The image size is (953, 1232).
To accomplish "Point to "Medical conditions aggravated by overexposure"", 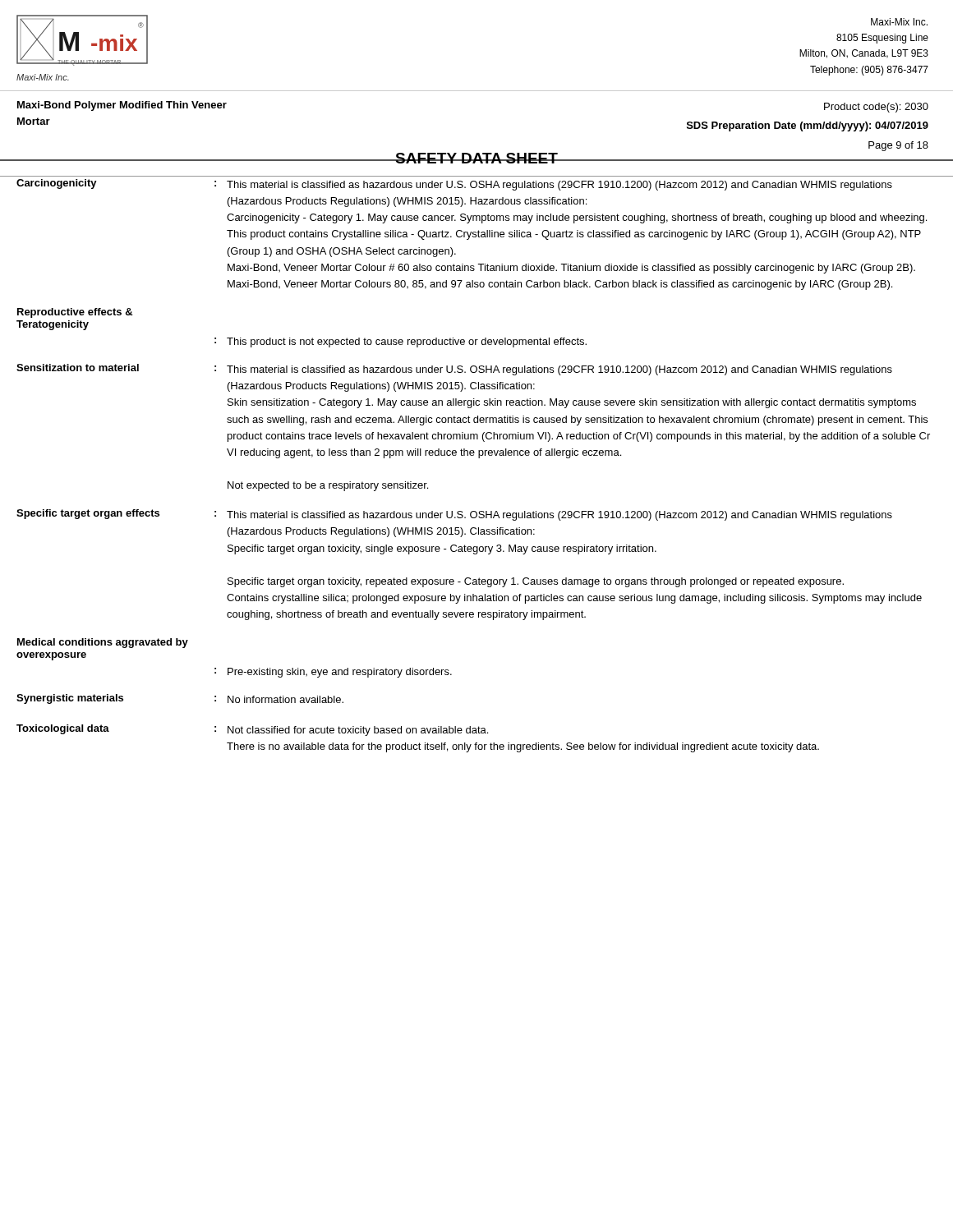I will point(102,648).
